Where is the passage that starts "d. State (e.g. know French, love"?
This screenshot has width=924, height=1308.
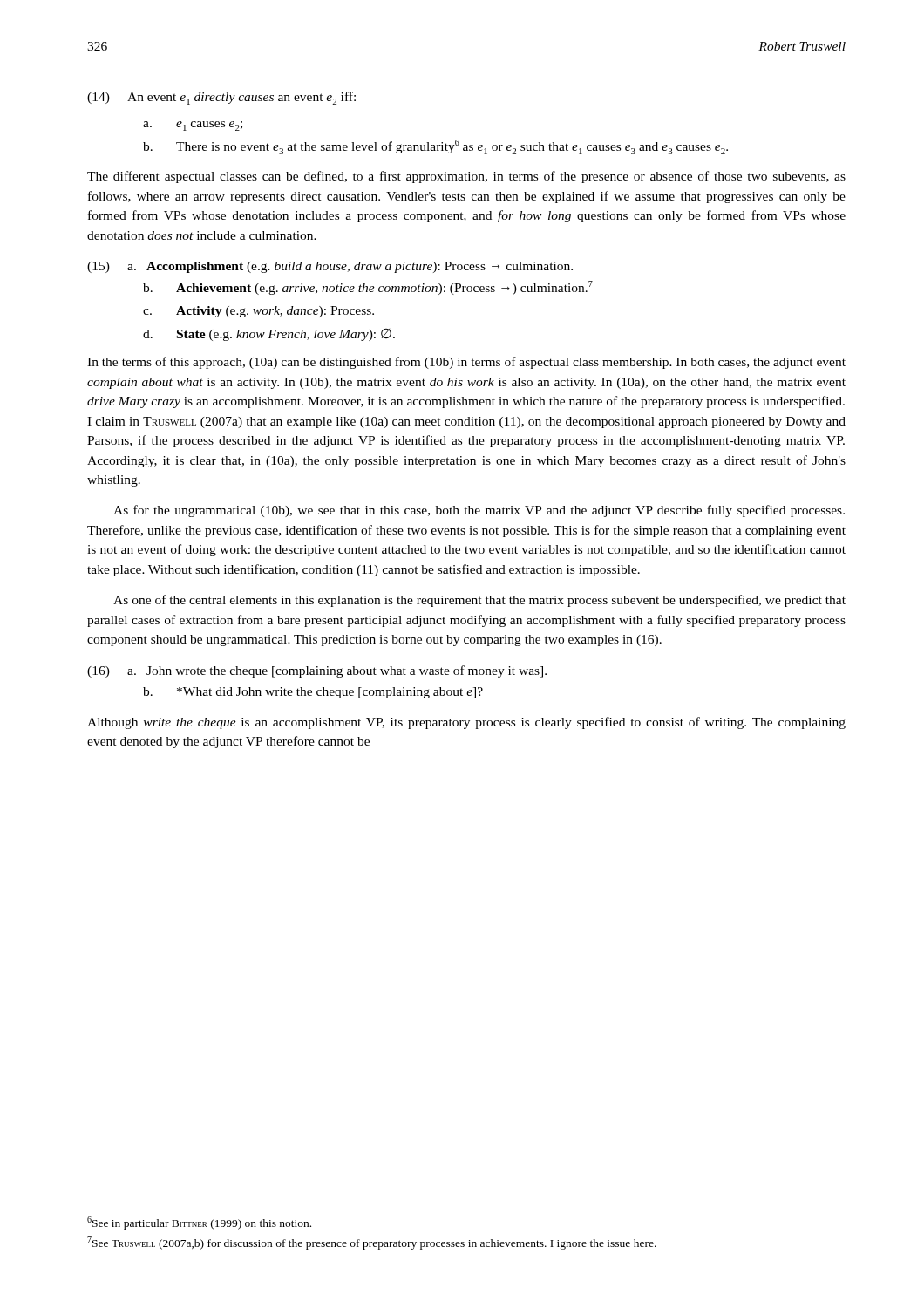(x=269, y=335)
